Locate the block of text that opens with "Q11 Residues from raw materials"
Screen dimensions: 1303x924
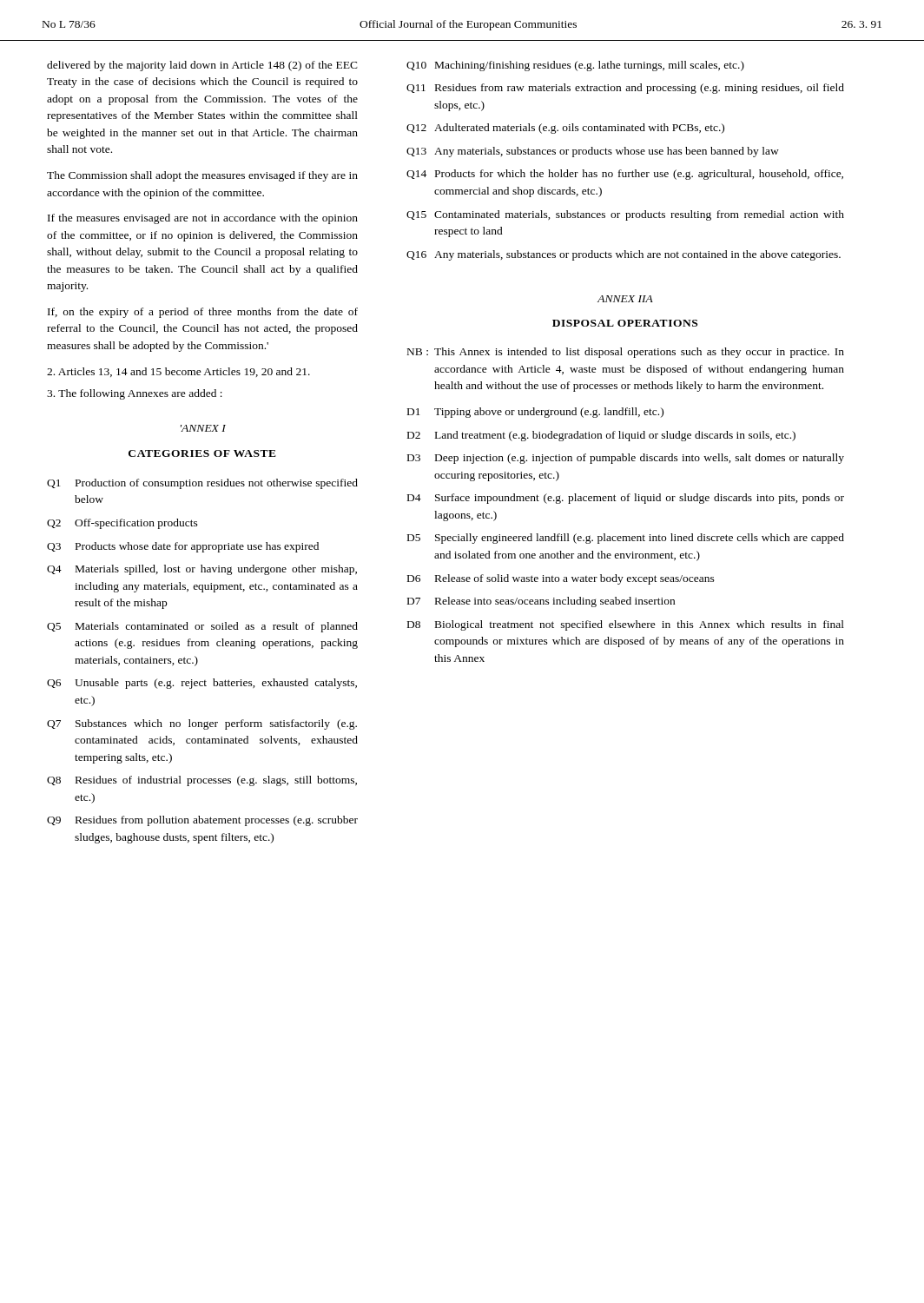pyautogui.click(x=625, y=96)
